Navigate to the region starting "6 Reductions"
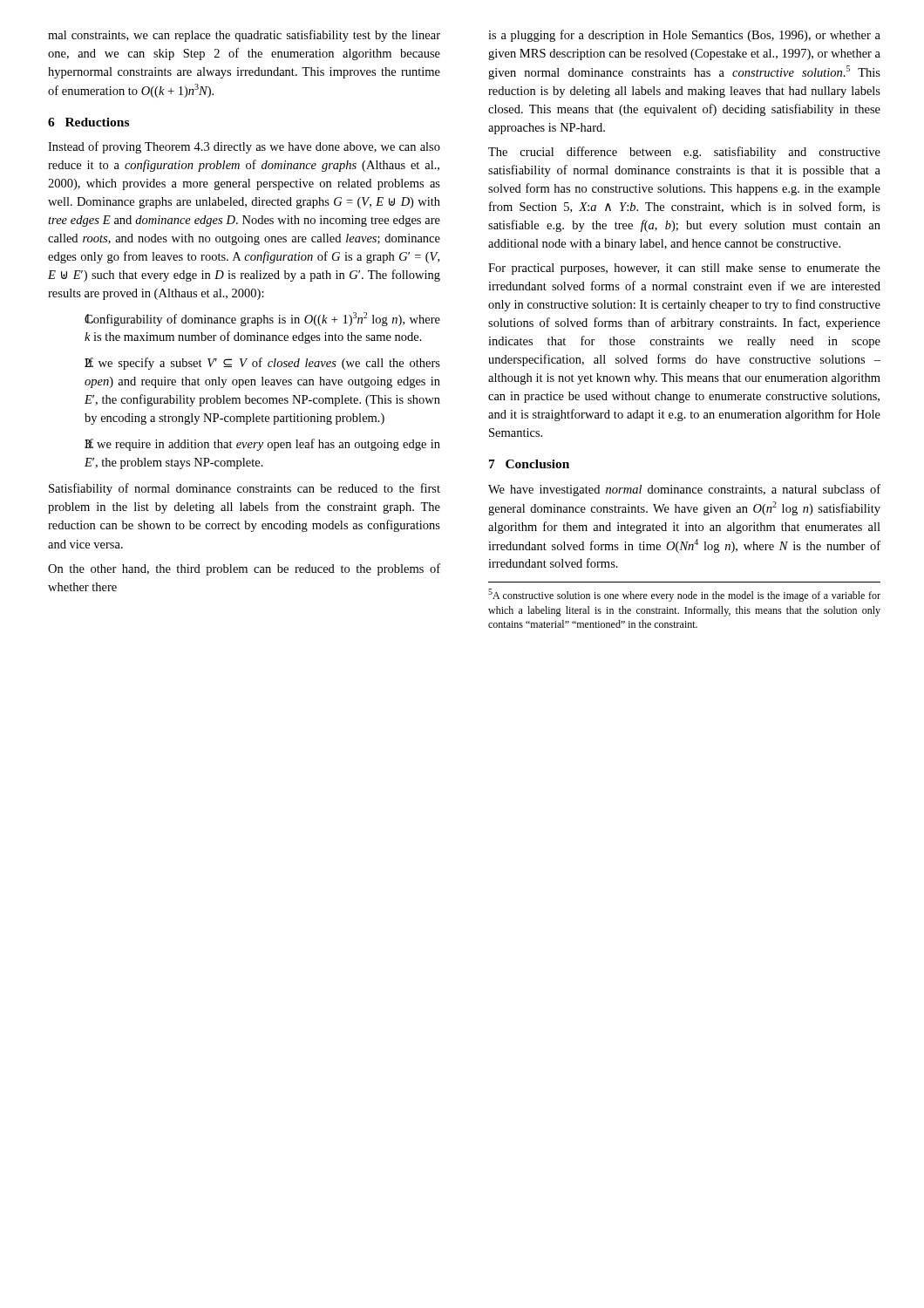 tap(89, 122)
